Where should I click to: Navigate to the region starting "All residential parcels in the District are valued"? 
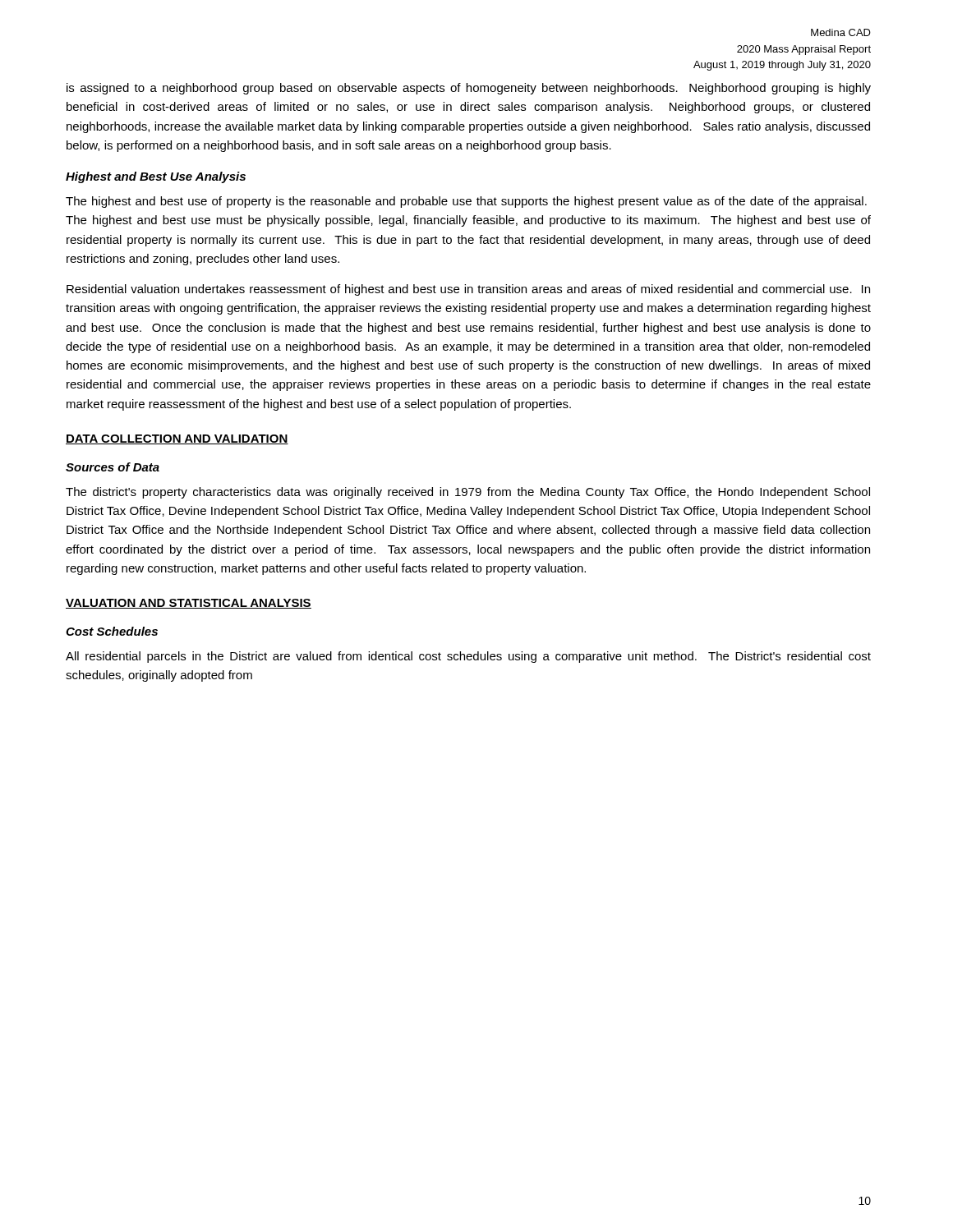468,666
